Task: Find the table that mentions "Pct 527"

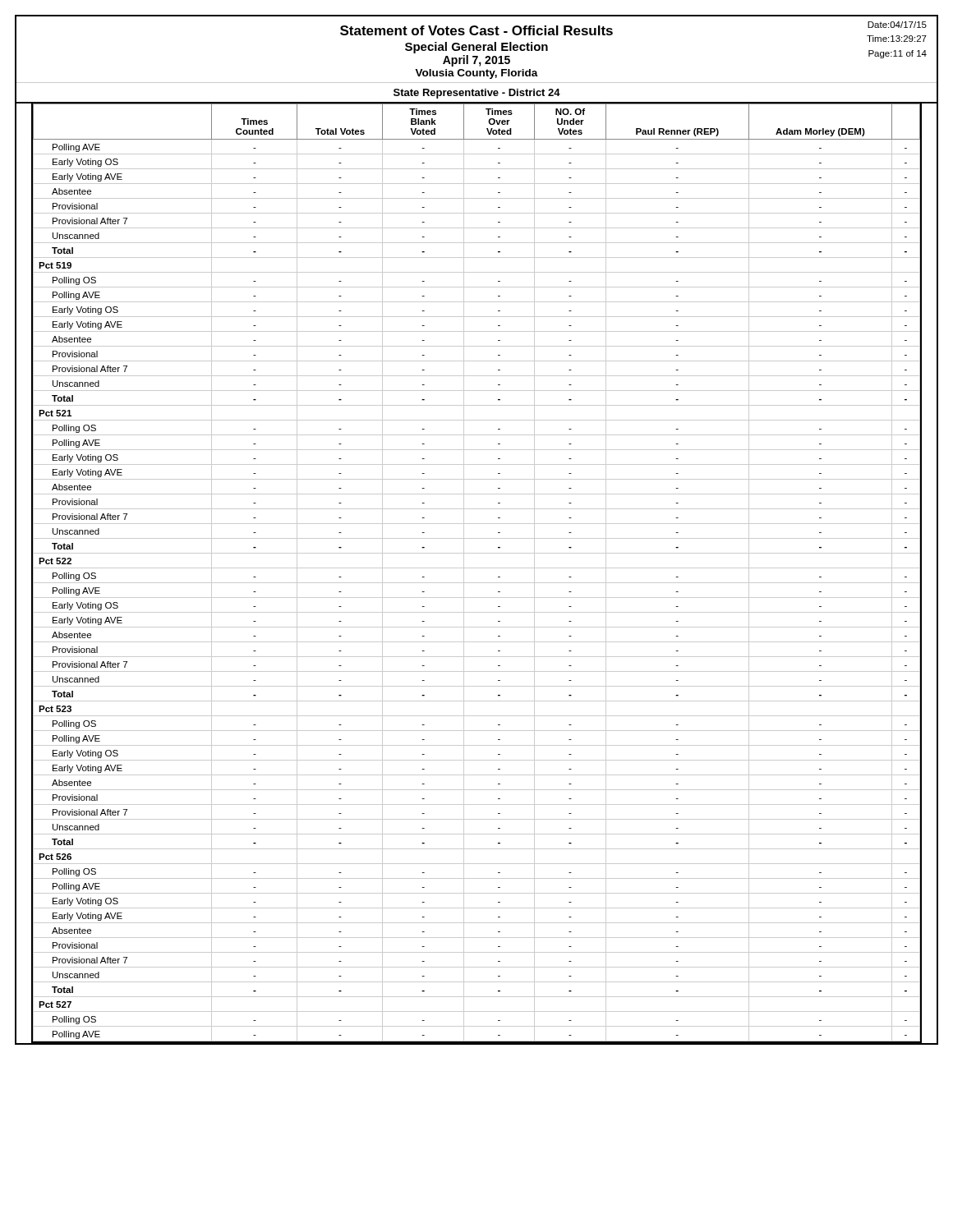Action: (x=476, y=572)
